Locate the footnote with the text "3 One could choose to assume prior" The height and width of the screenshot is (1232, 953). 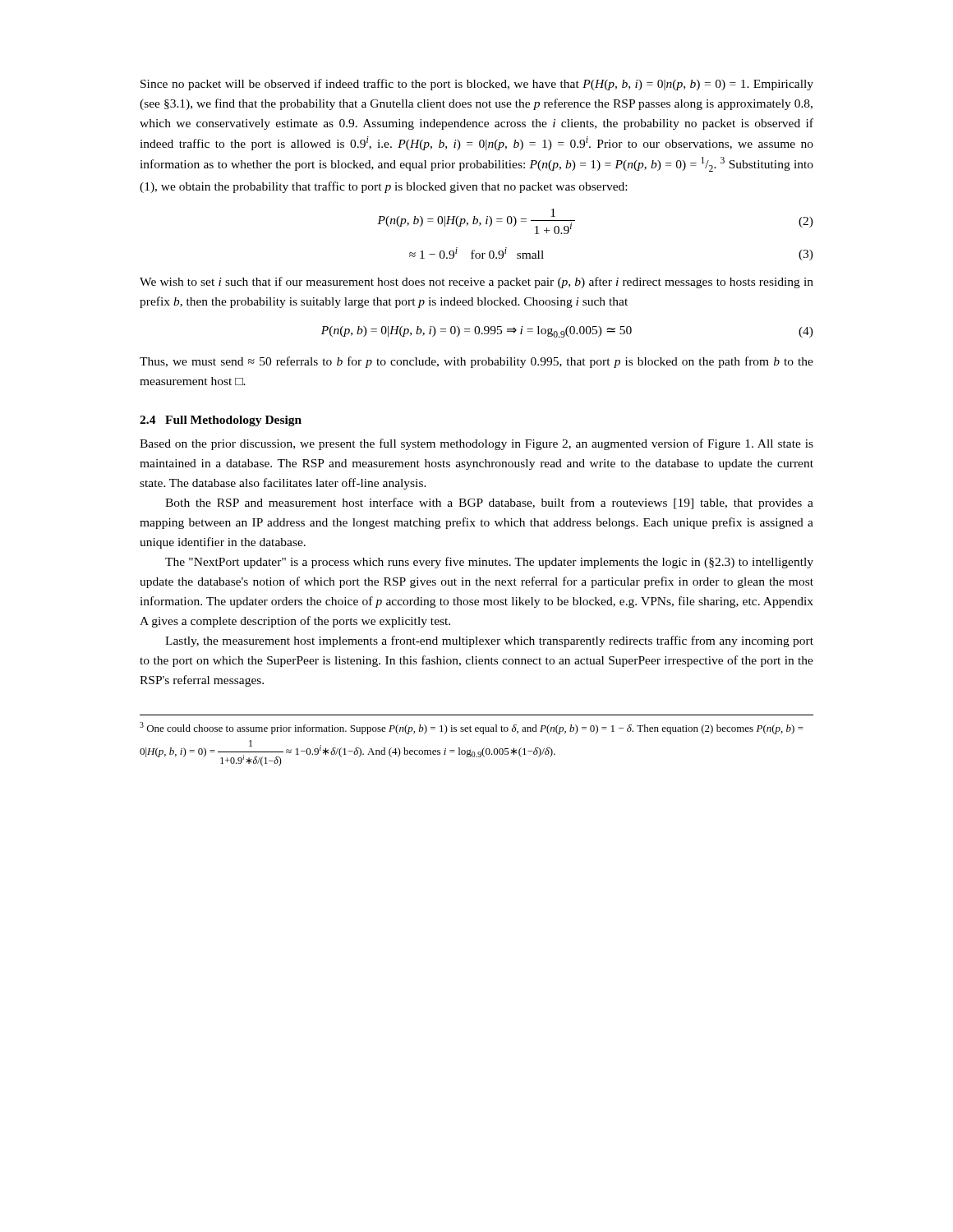coord(472,744)
